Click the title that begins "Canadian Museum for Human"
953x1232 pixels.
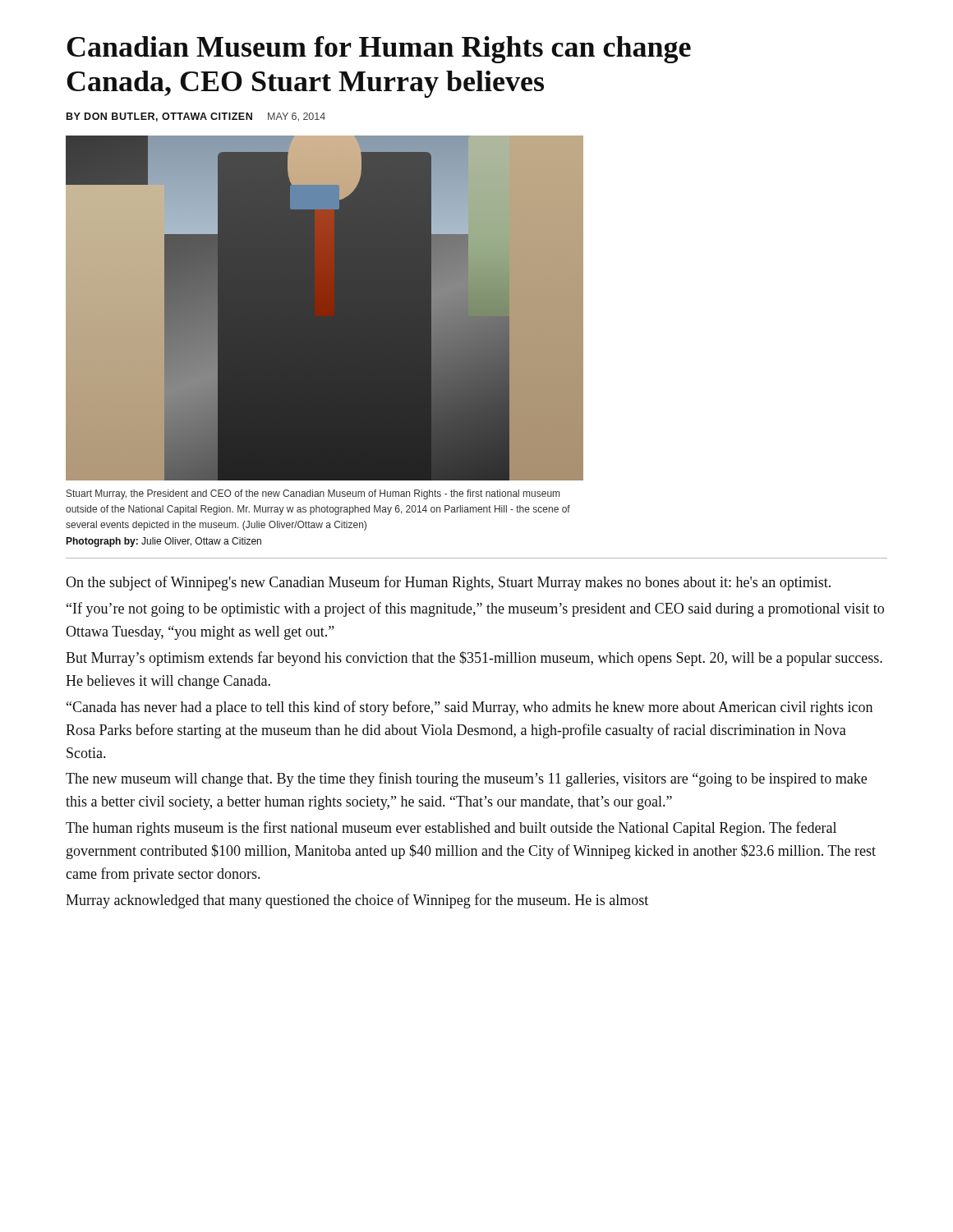(x=476, y=64)
